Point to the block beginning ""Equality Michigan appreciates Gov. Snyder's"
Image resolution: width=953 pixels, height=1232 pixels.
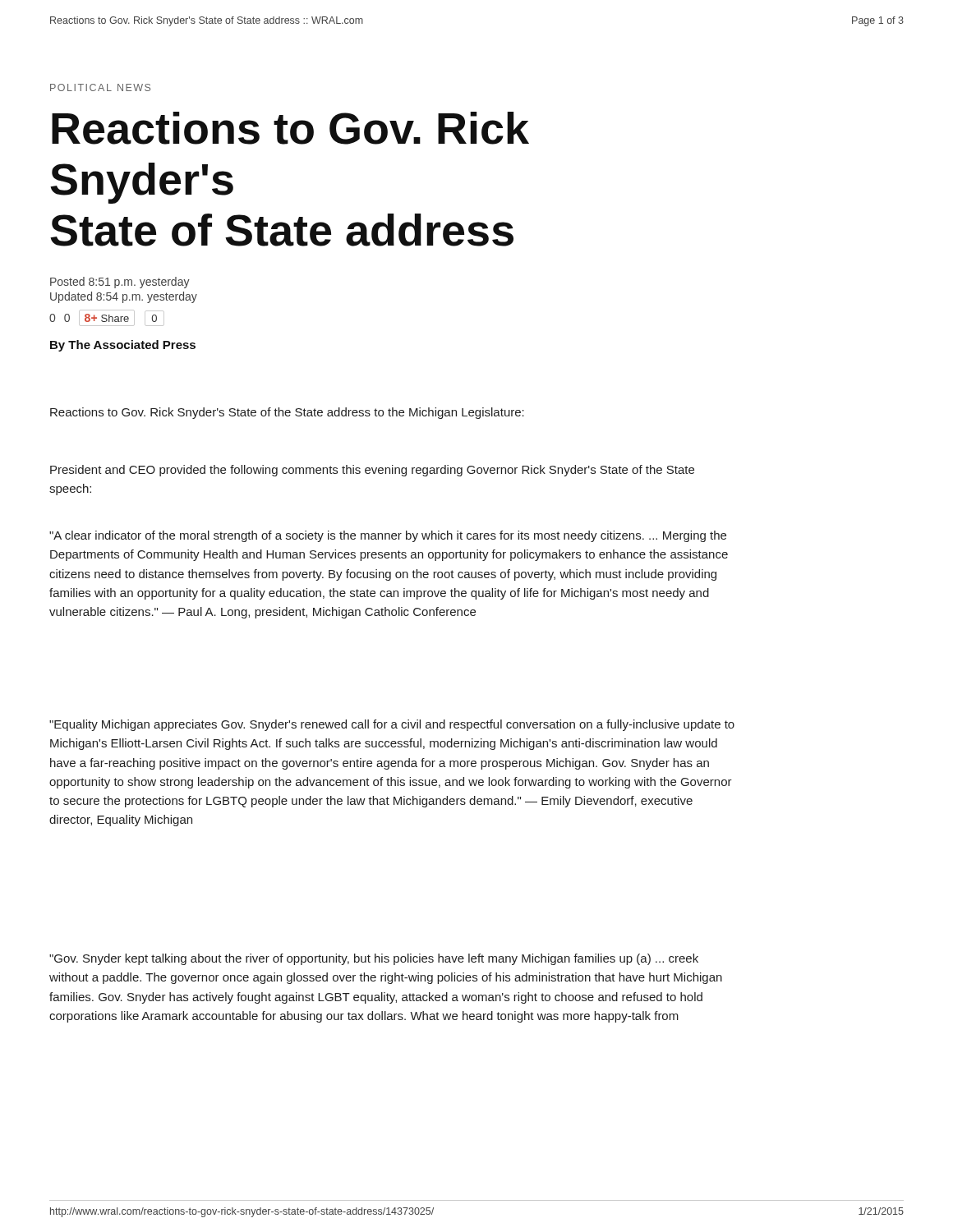pyautogui.click(x=392, y=772)
